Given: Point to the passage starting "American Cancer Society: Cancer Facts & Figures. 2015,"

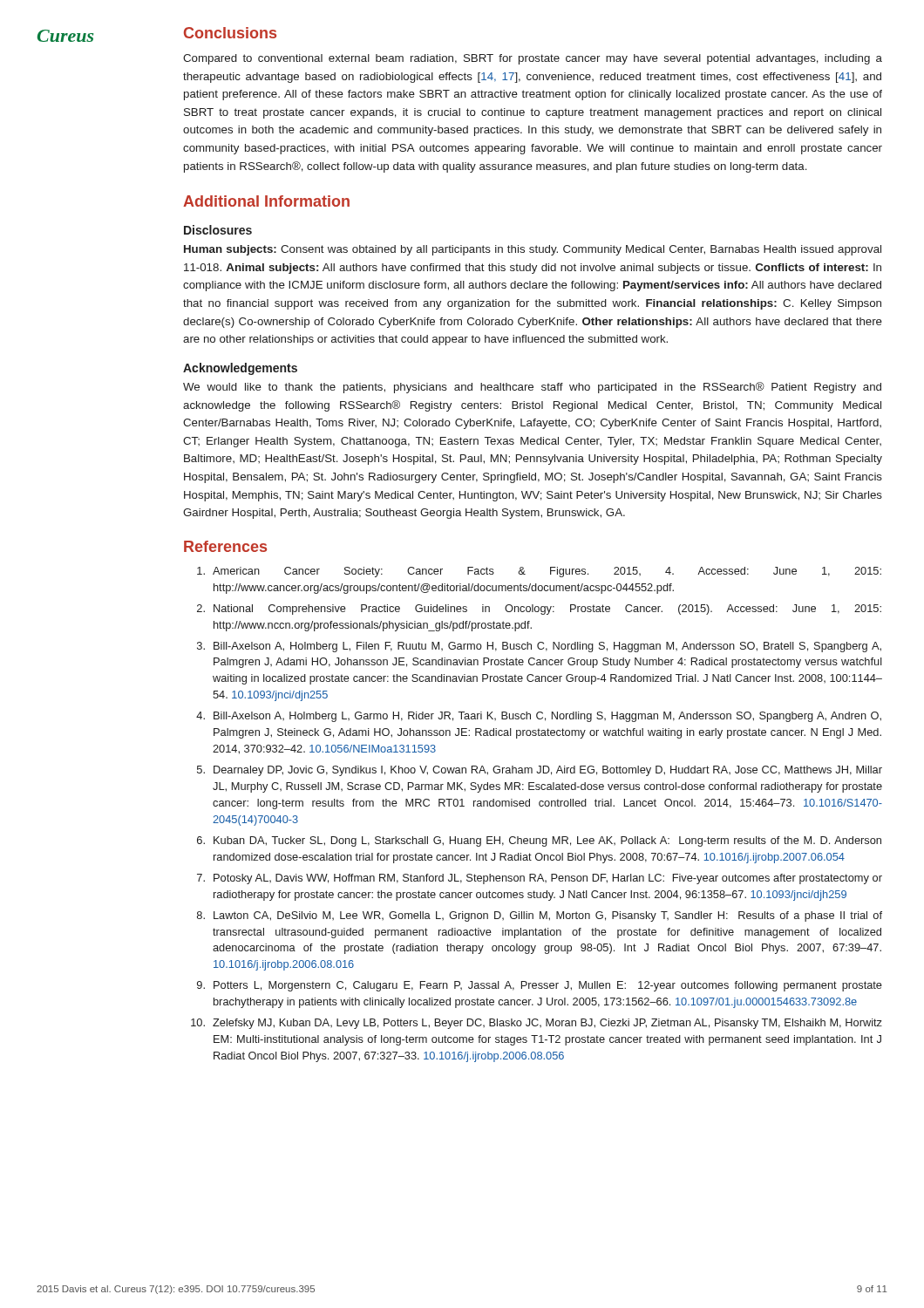Looking at the screenshot, I should (533, 580).
